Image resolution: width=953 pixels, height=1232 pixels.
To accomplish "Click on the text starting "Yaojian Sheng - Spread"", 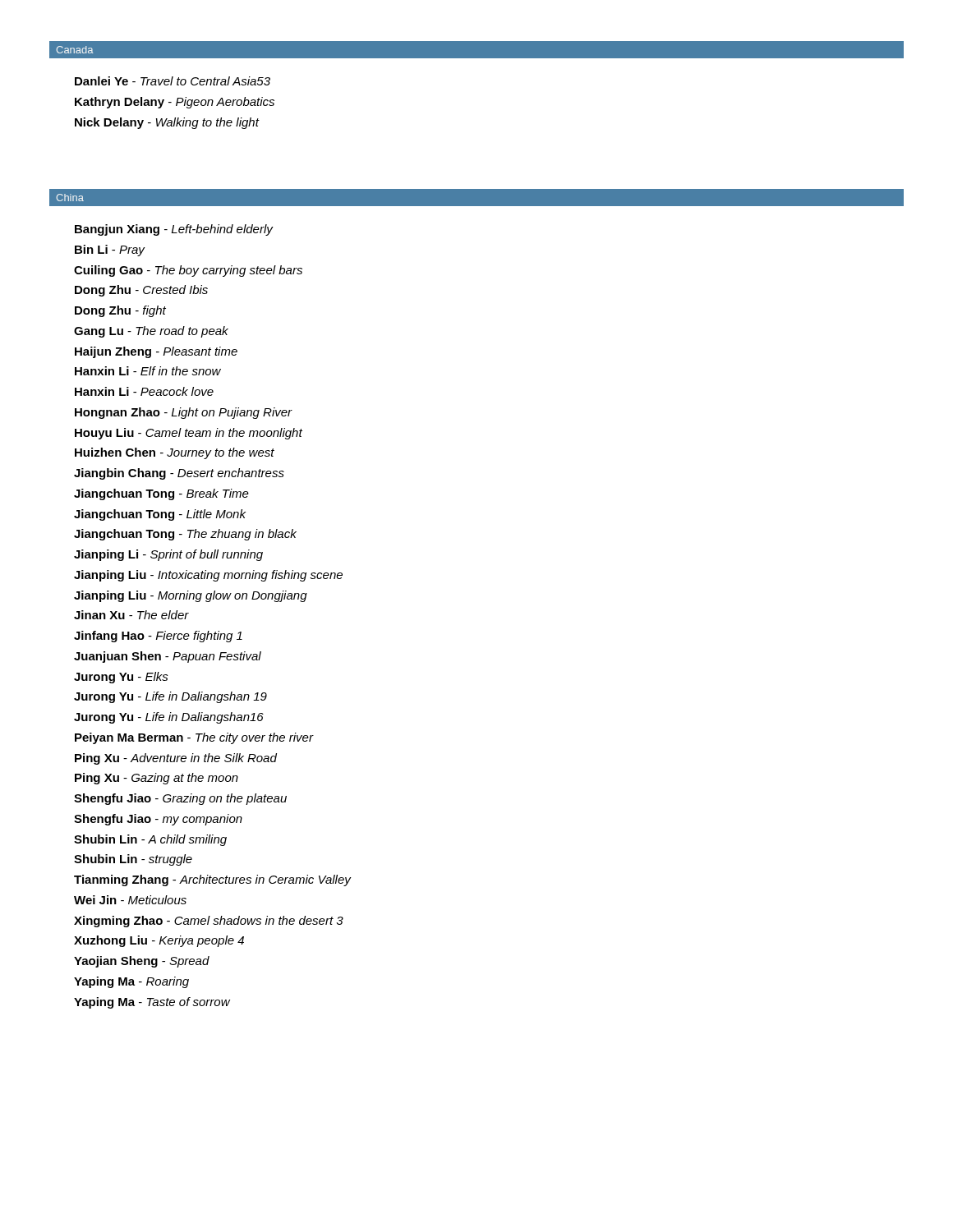I will pyautogui.click(x=141, y=961).
